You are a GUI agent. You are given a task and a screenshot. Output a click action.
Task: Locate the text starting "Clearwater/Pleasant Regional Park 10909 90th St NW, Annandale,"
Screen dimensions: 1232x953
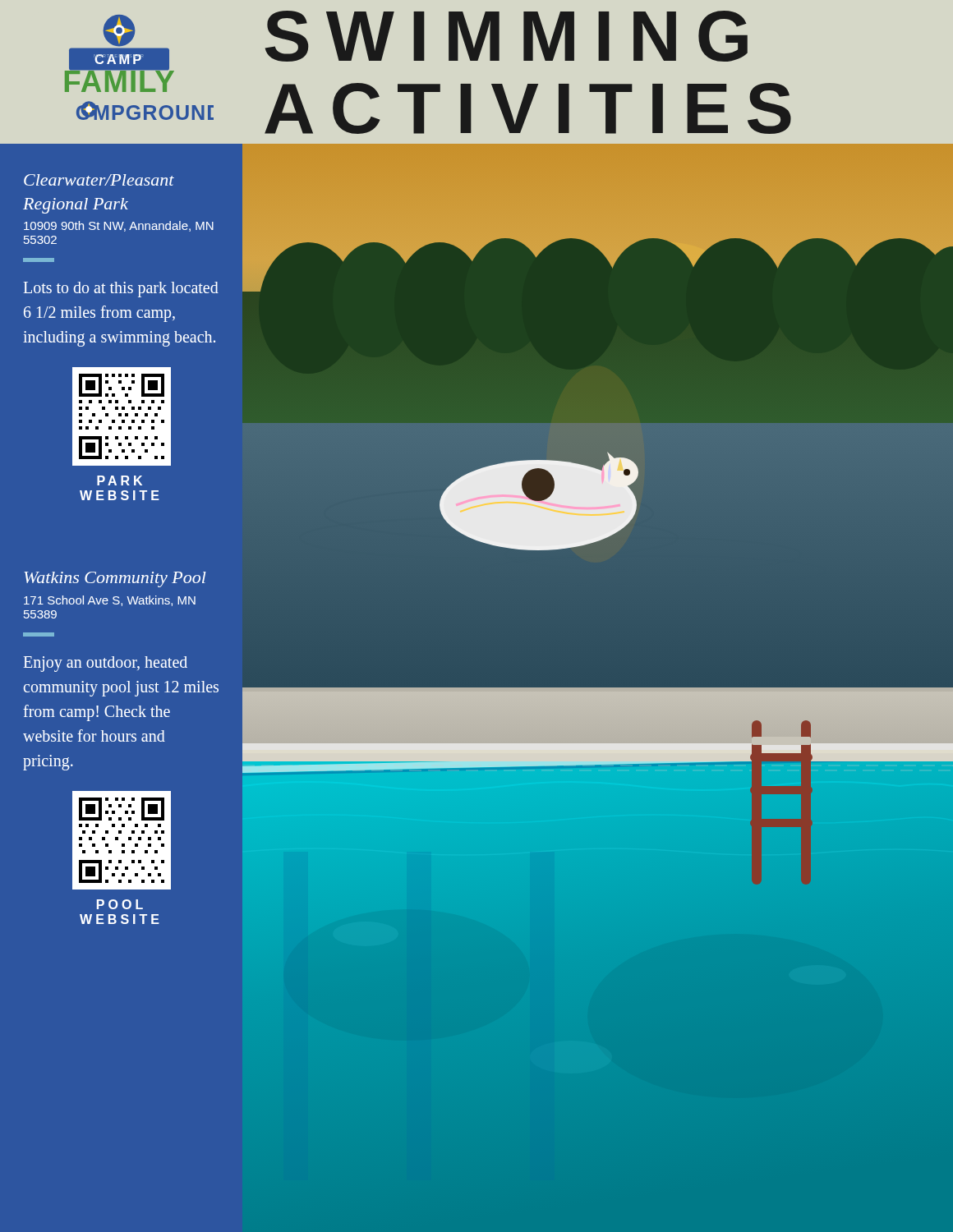coord(121,207)
